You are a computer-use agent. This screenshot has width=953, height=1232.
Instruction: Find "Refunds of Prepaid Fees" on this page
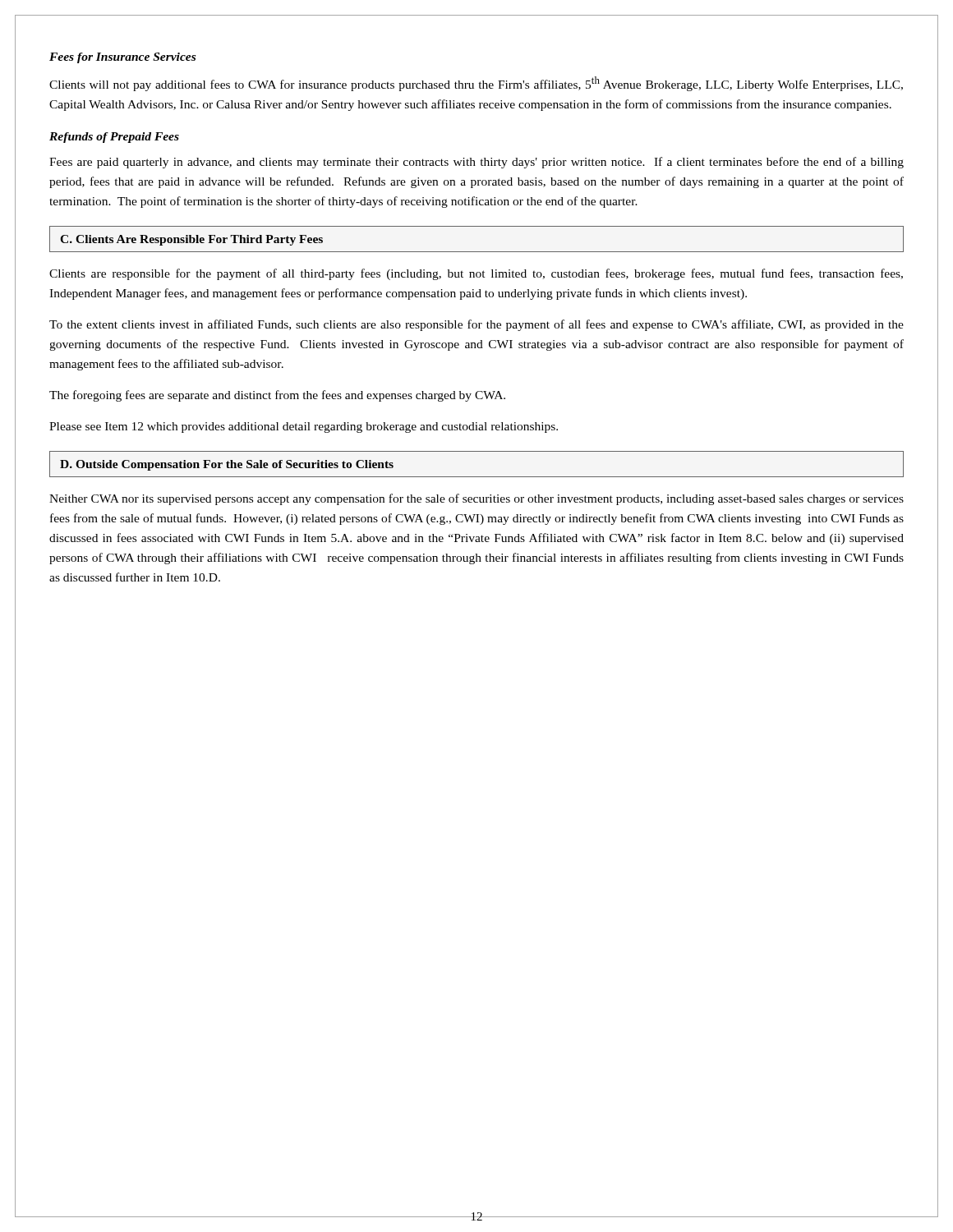[114, 136]
